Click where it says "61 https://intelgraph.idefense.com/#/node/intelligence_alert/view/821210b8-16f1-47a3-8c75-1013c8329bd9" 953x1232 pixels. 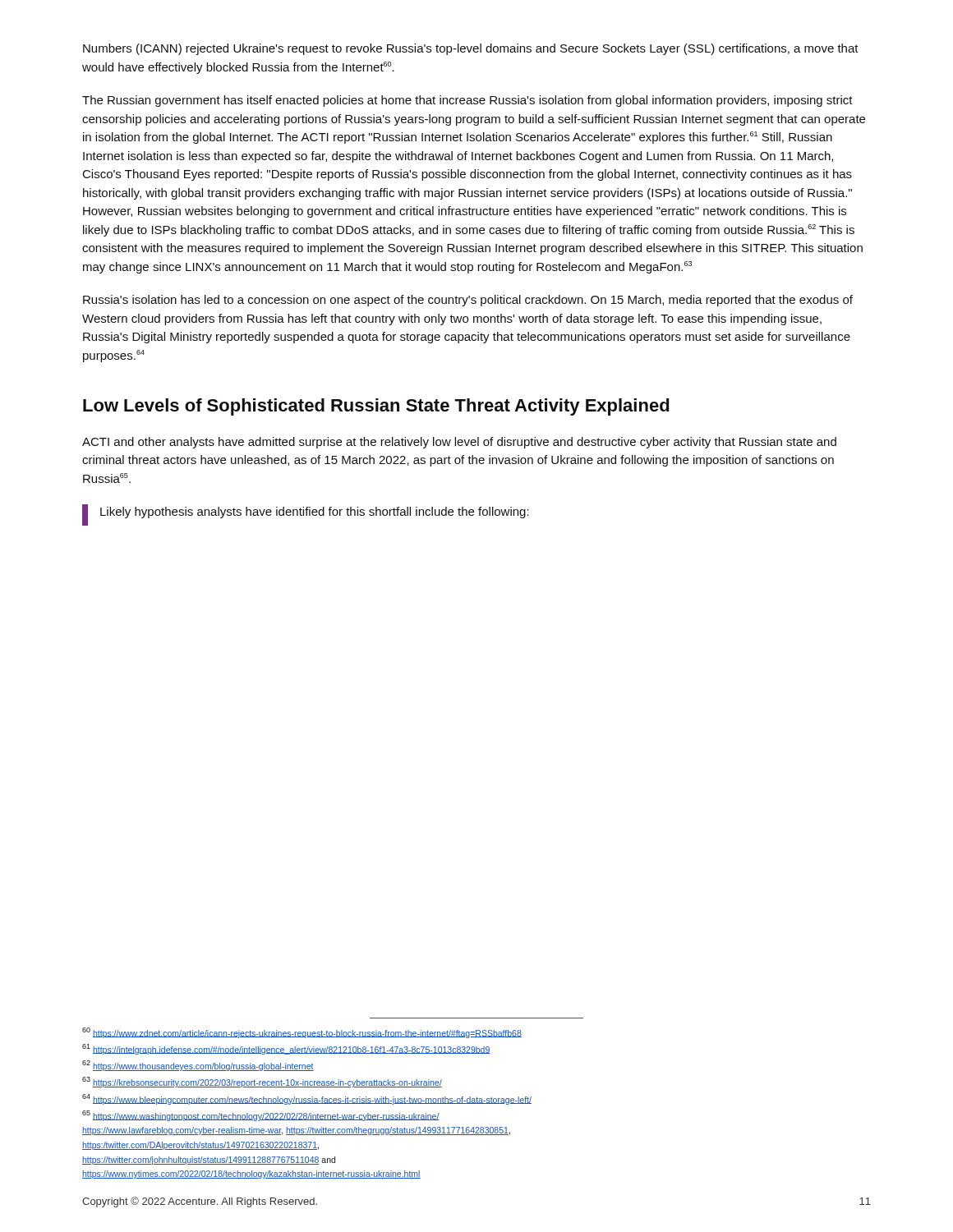coord(286,1048)
